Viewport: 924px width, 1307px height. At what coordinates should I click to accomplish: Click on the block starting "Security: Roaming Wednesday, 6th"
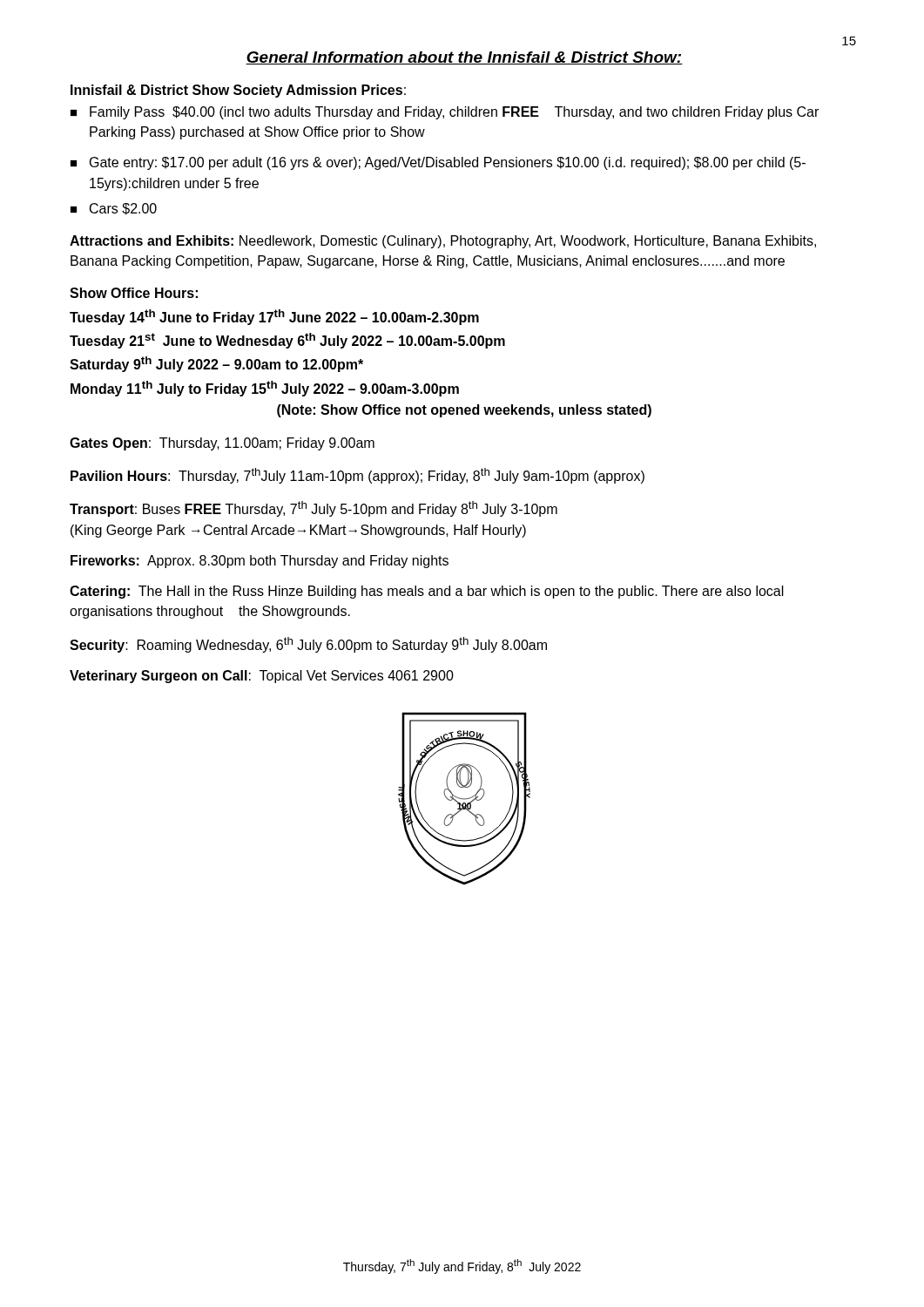tap(309, 643)
